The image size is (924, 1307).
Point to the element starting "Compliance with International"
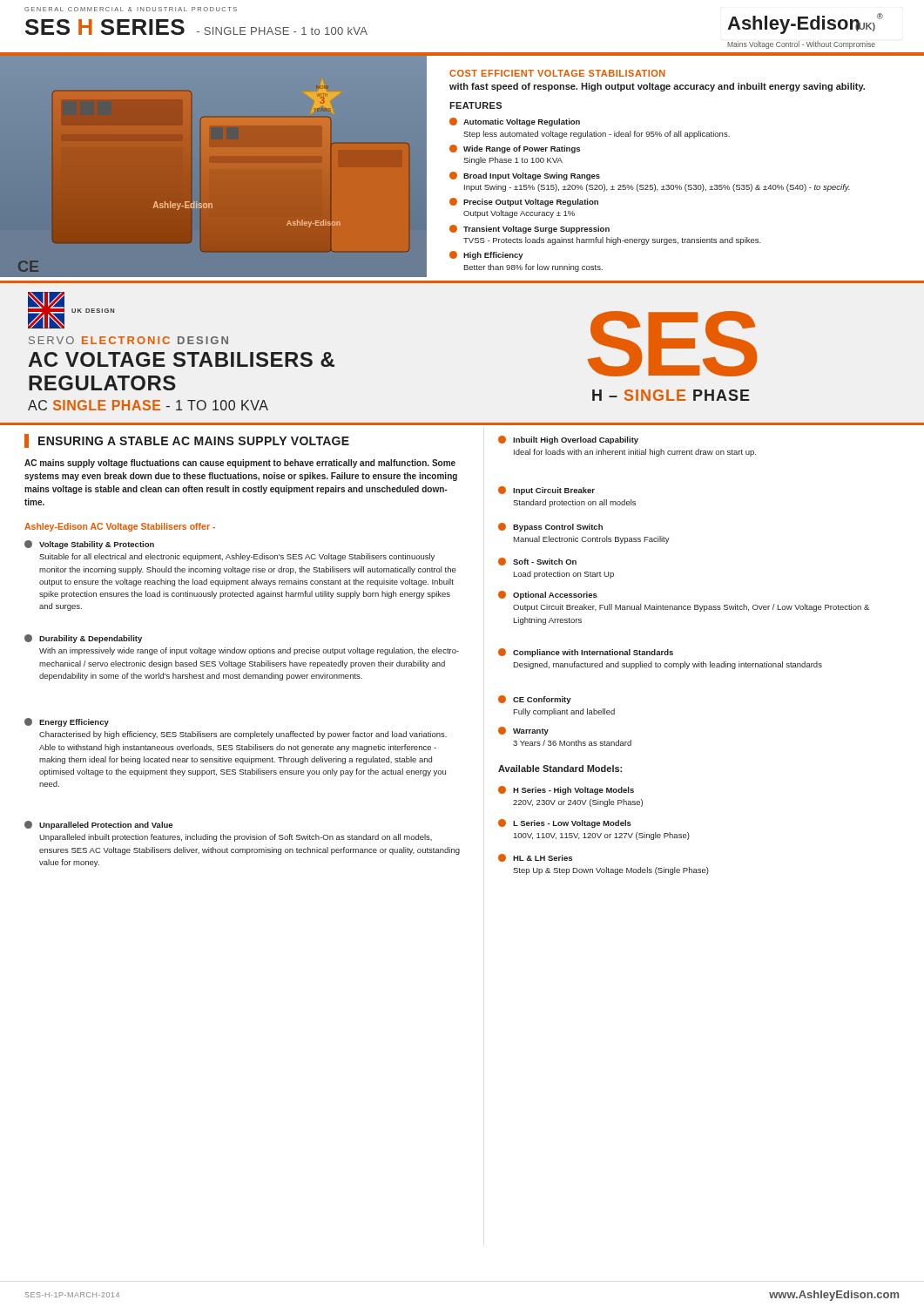pos(660,659)
